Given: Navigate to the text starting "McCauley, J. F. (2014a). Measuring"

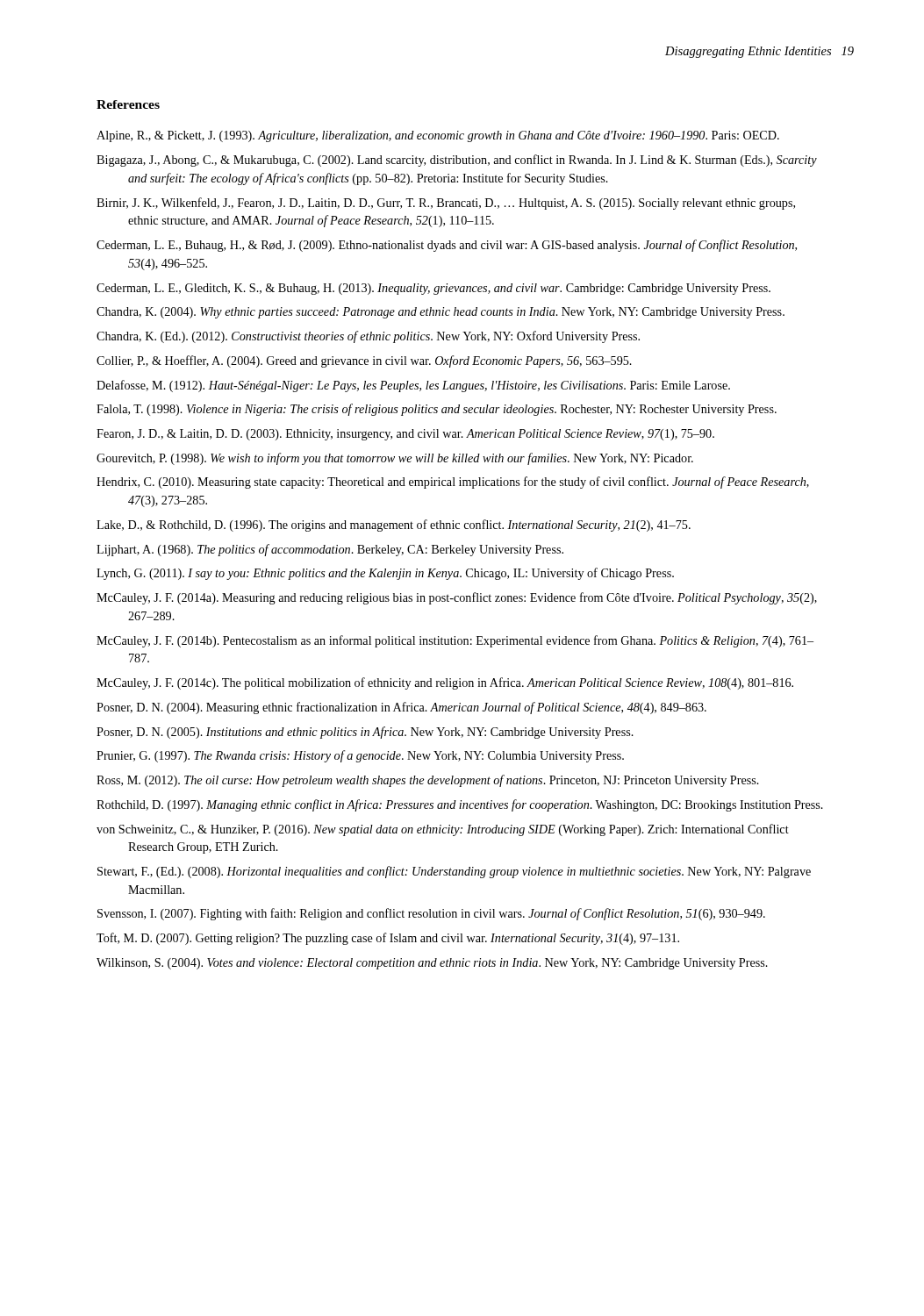Looking at the screenshot, I should pyautogui.click(x=457, y=607).
